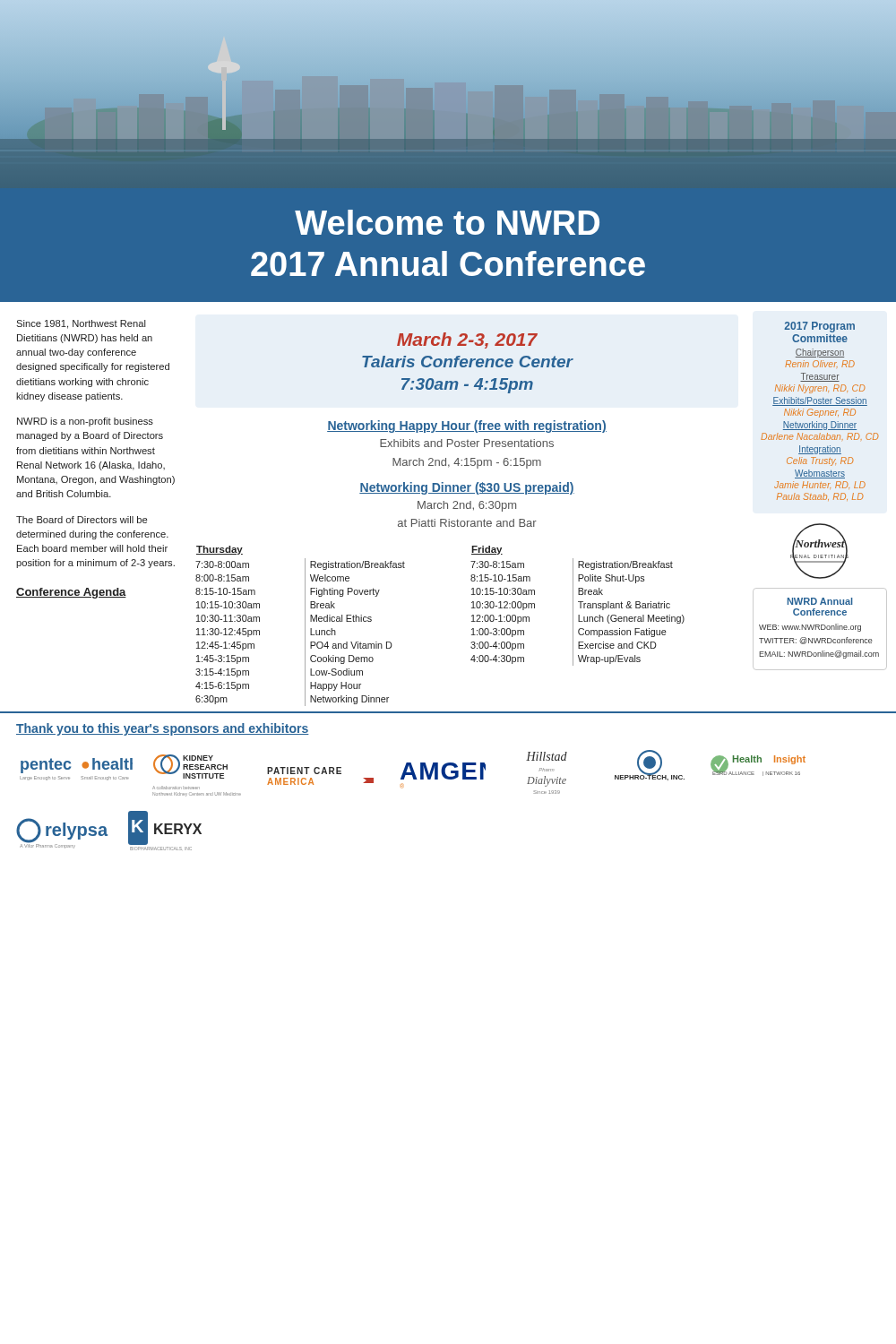This screenshot has width=896, height=1344.
Task: Where is the passage that starts "Networking Happy Hour"?
Action: coord(467,445)
